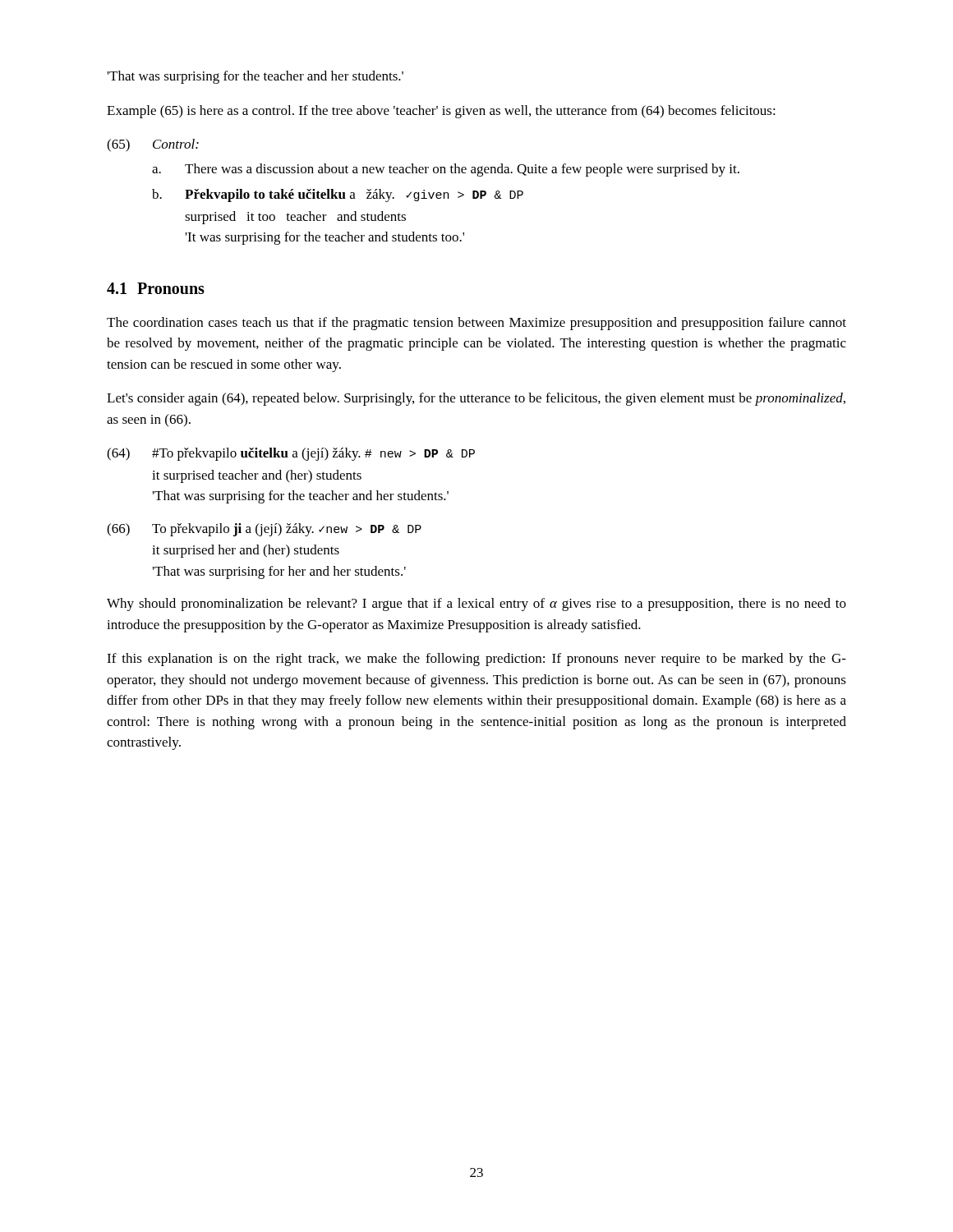
Task: Point to the passage starting "The coordination cases teach us"
Action: point(476,343)
